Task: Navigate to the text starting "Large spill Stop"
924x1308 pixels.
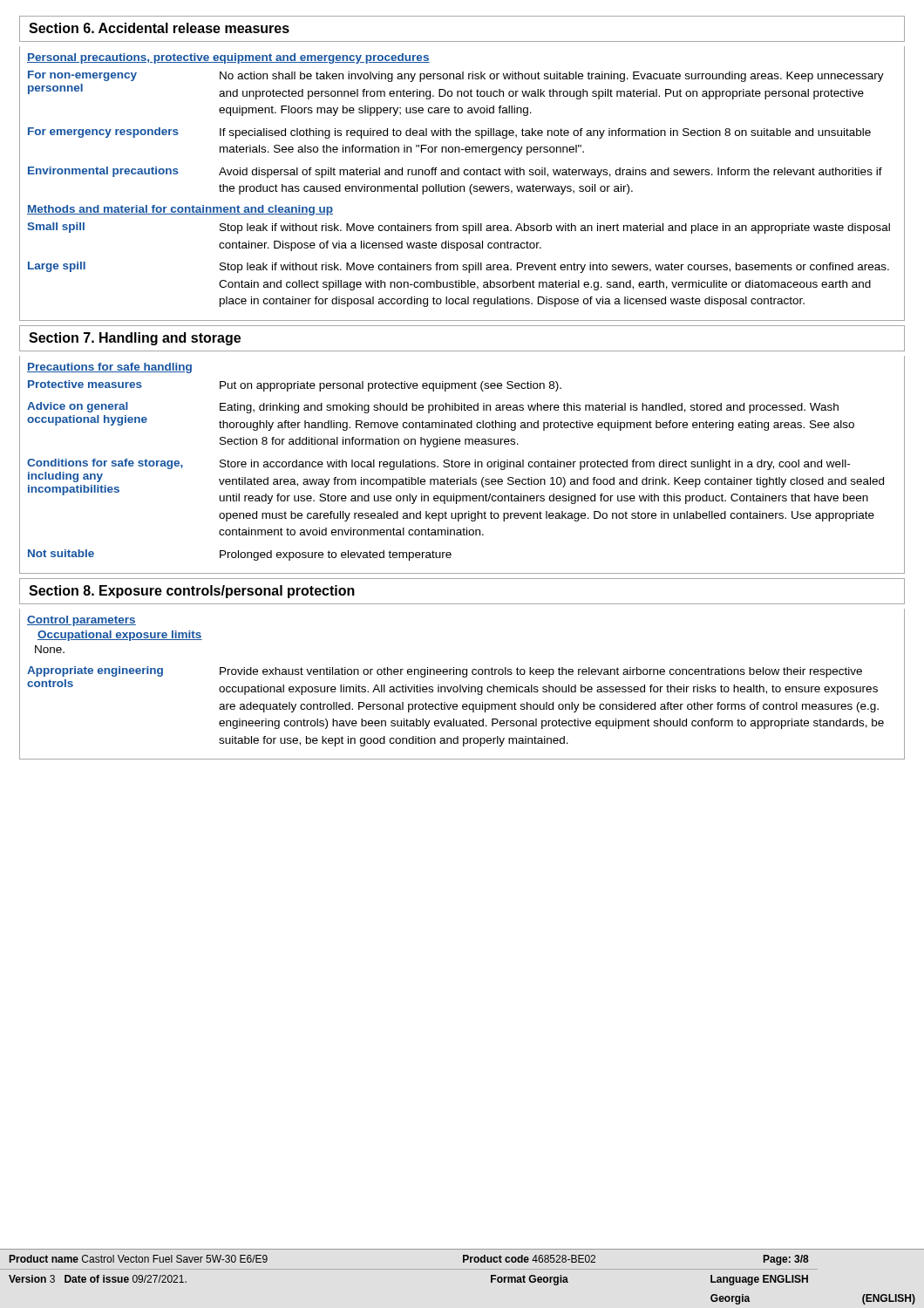Action: coord(462,284)
